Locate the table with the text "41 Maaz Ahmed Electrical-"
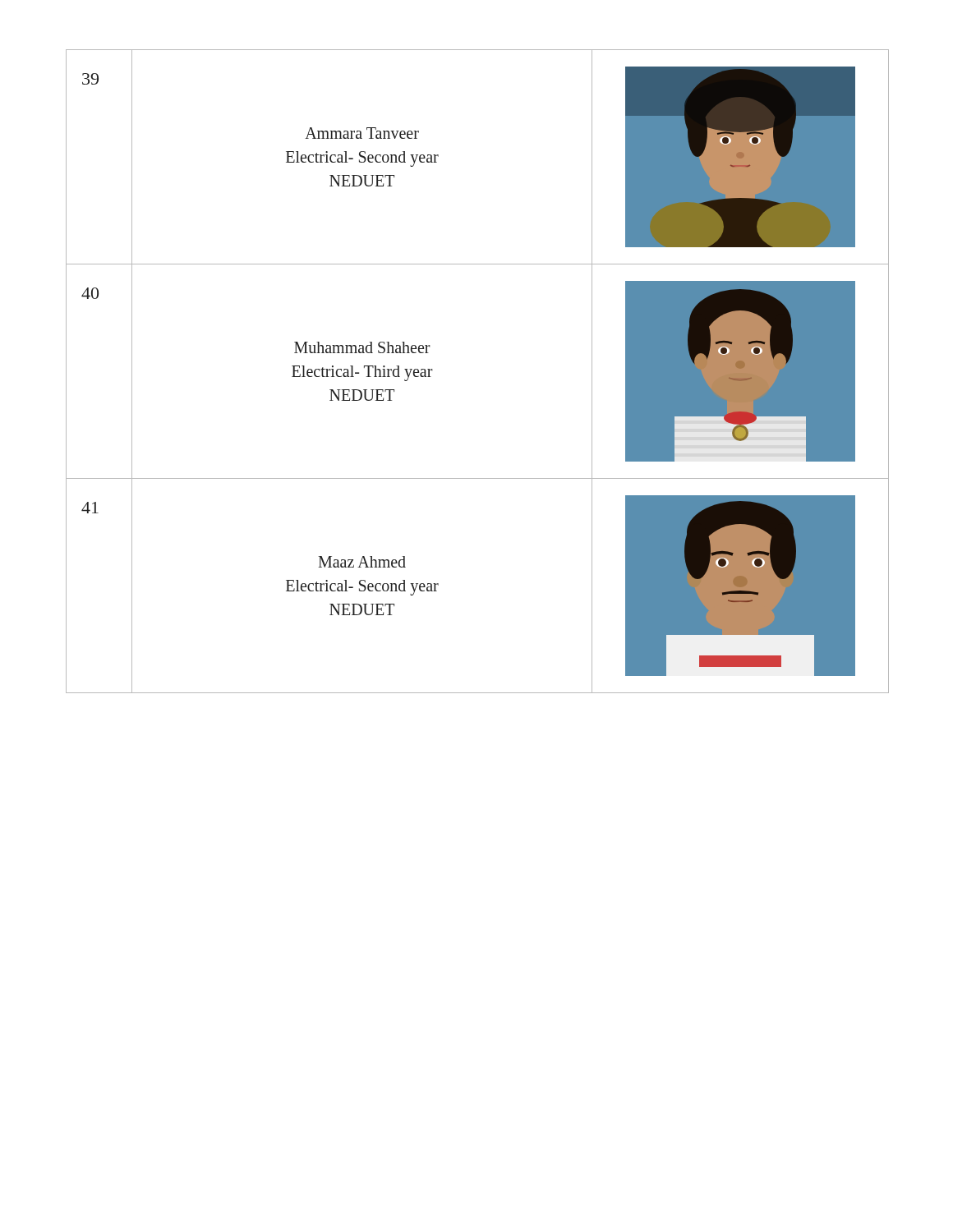Image resolution: width=953 pixels, height=1232 pixels. [x=477, y=586]
